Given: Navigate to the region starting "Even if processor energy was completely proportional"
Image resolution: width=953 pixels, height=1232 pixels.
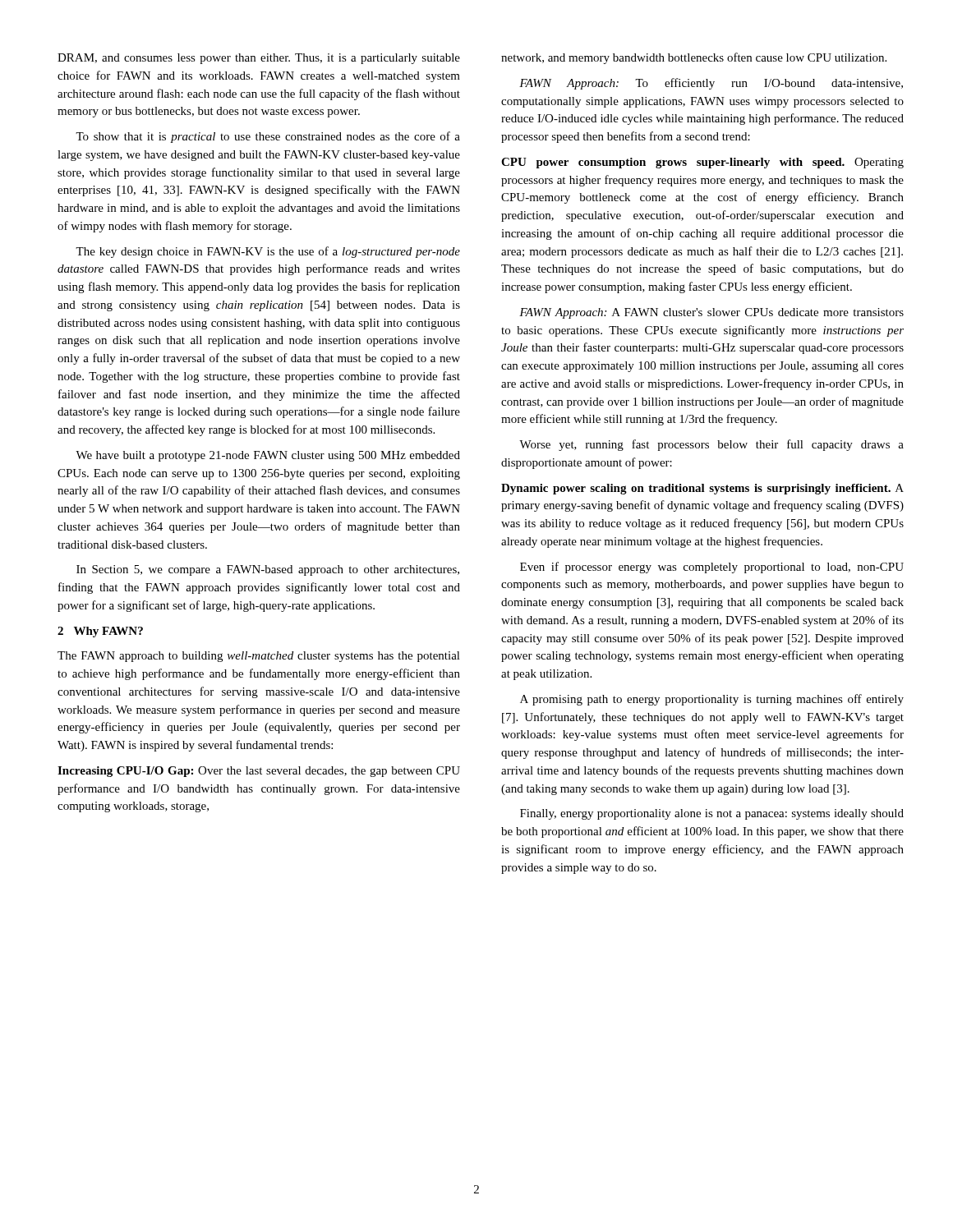Looking at the screenshot, I should click(702, 621).
